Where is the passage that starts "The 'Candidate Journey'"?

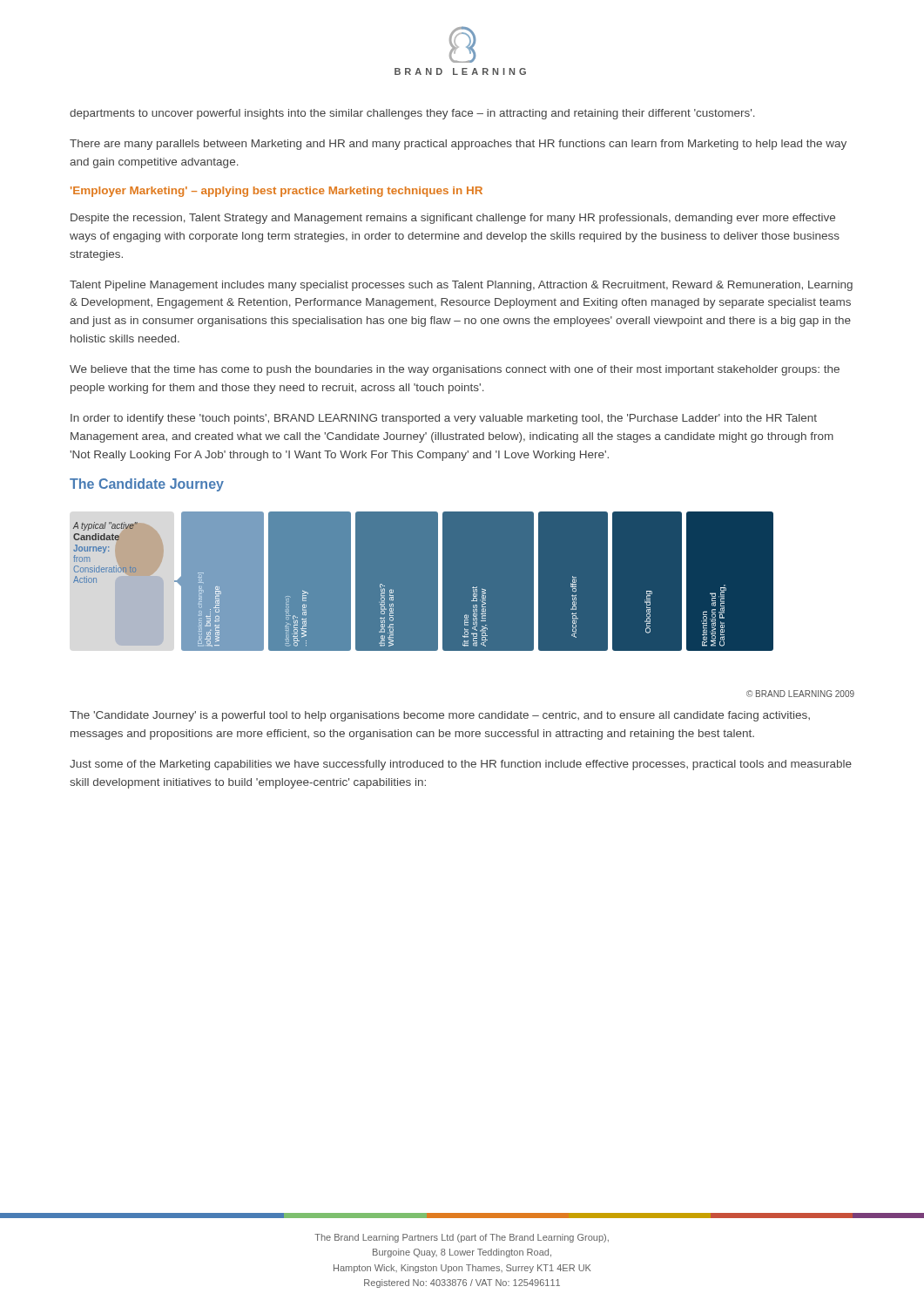pyautogui.click(x=440, y=724)
